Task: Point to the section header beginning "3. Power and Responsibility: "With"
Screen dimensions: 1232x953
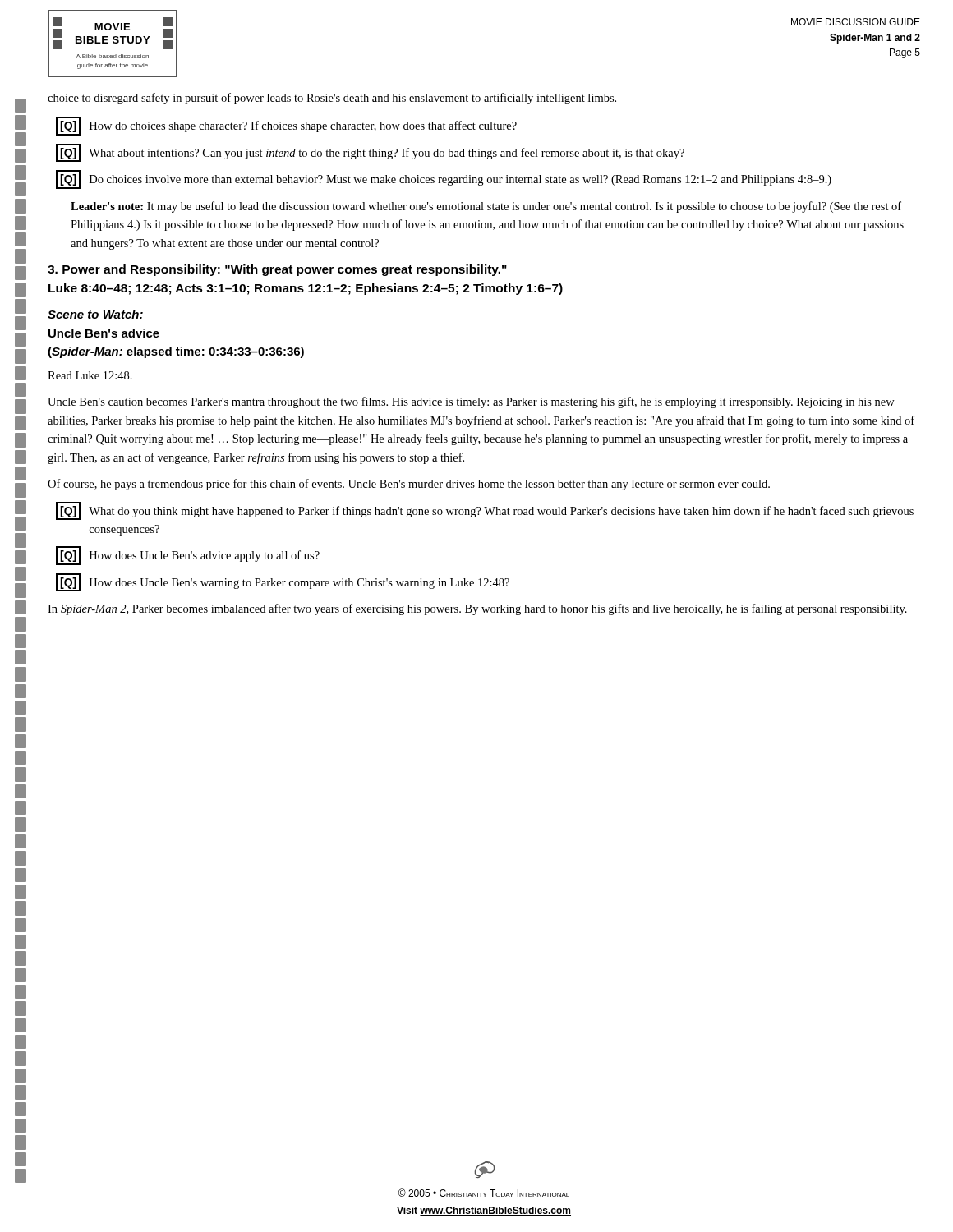Action: 305,278
